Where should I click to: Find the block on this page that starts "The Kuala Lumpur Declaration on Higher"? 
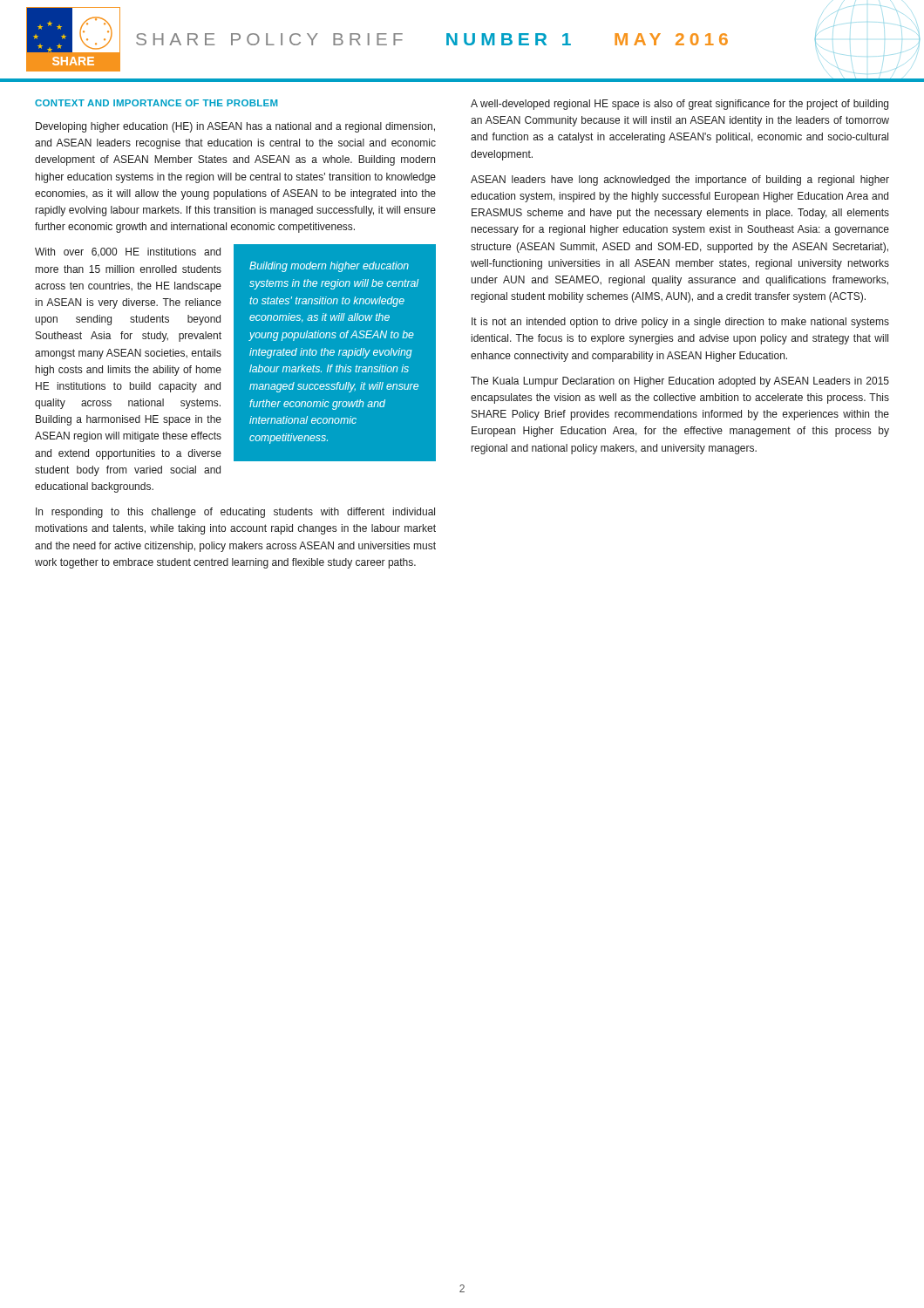(680, 414)
